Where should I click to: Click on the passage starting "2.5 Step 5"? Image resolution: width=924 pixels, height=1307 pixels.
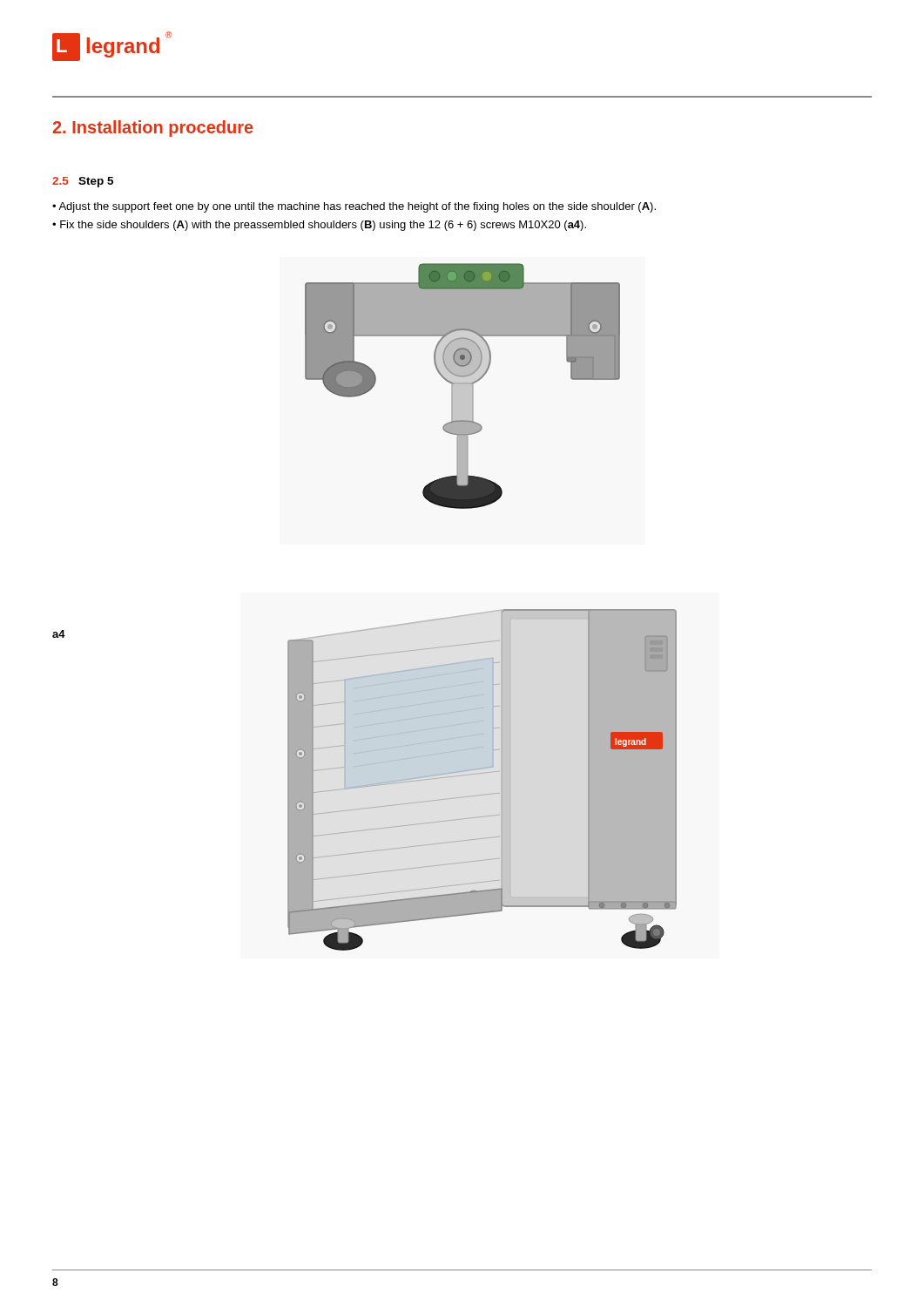point(83,181)
